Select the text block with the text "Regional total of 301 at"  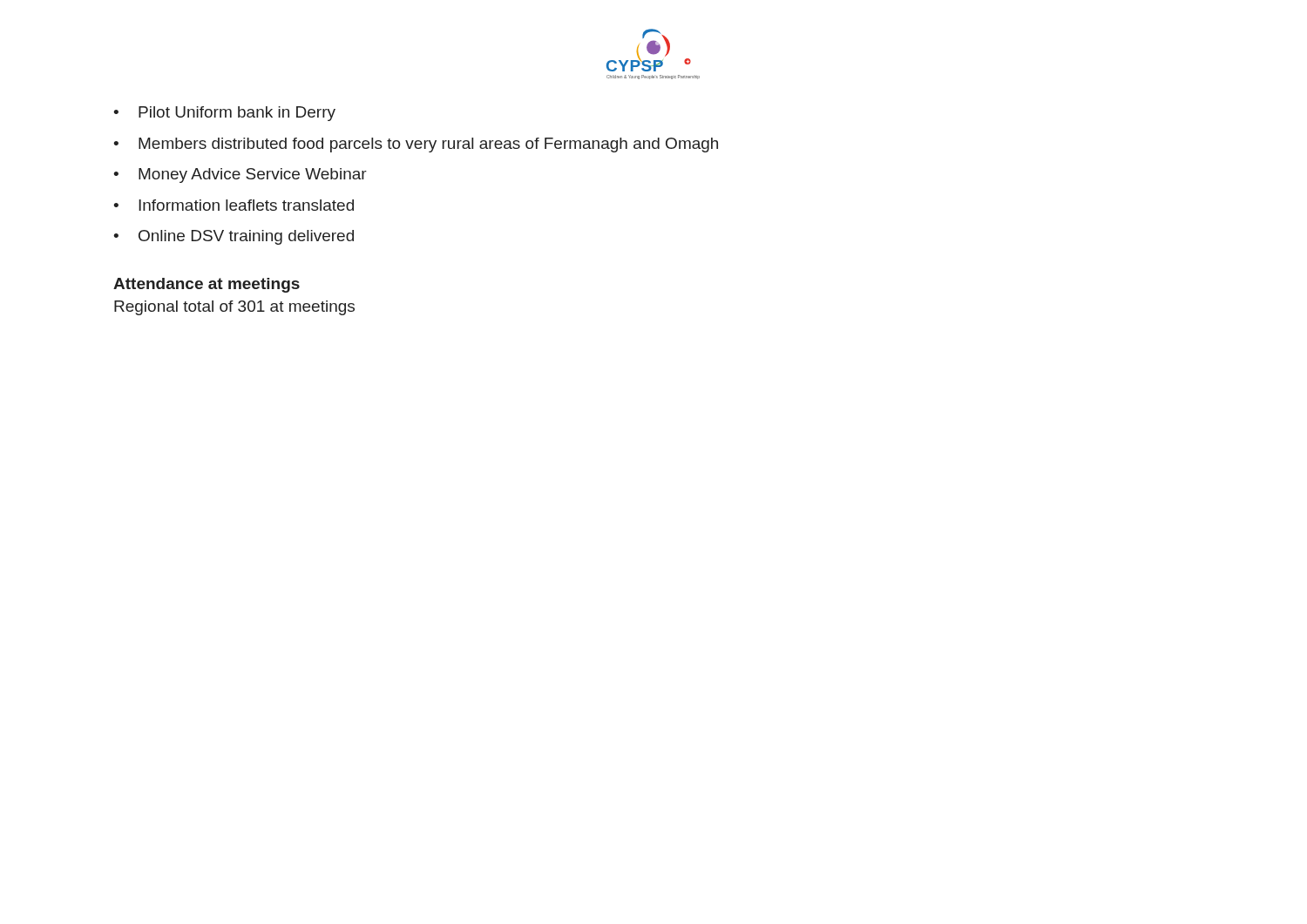234,306
